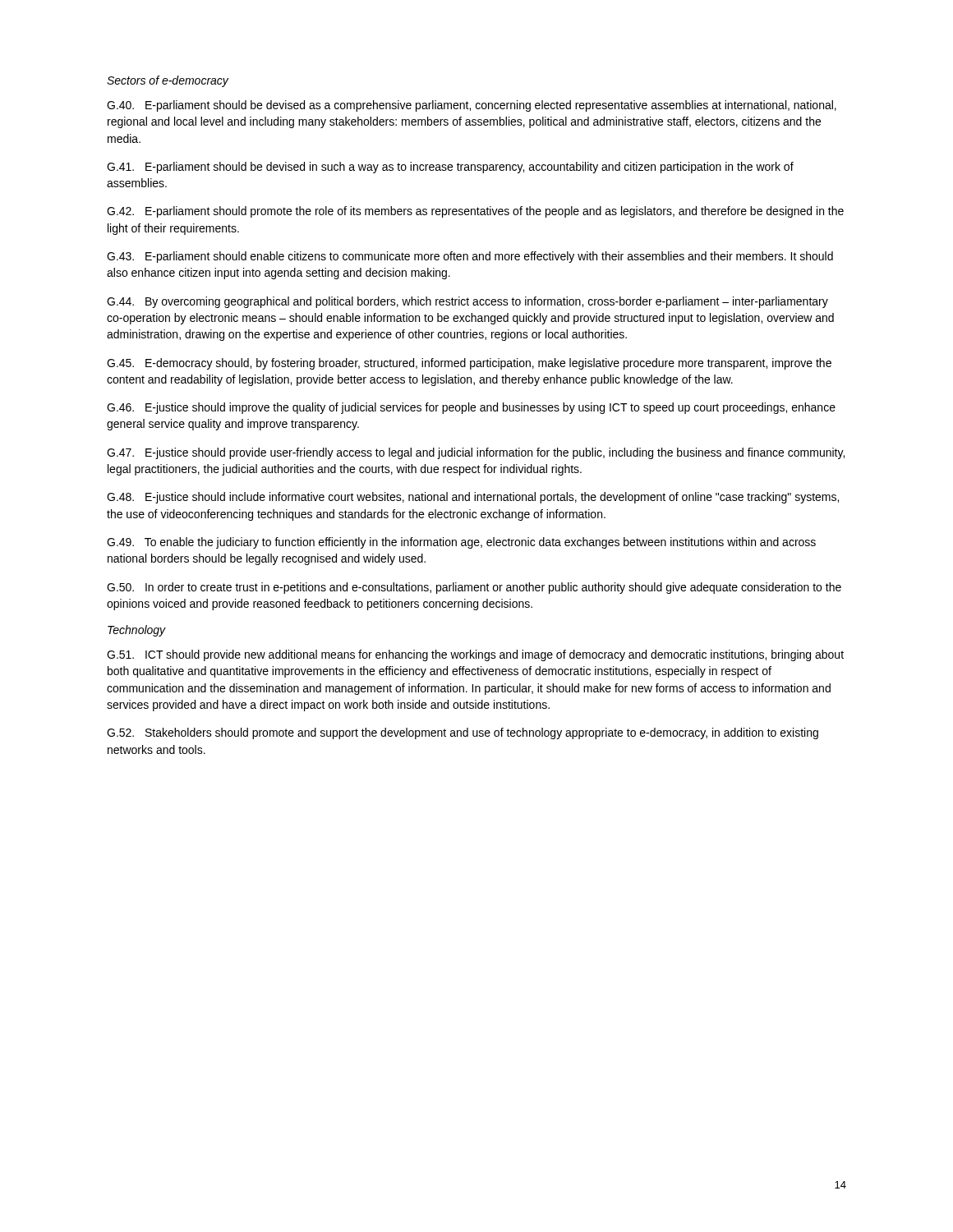Find the block on this page that starts "G.52. Stakeholders should promote and support"
The height and width of the screenshot is (1232, 953).
click(463, 741)
